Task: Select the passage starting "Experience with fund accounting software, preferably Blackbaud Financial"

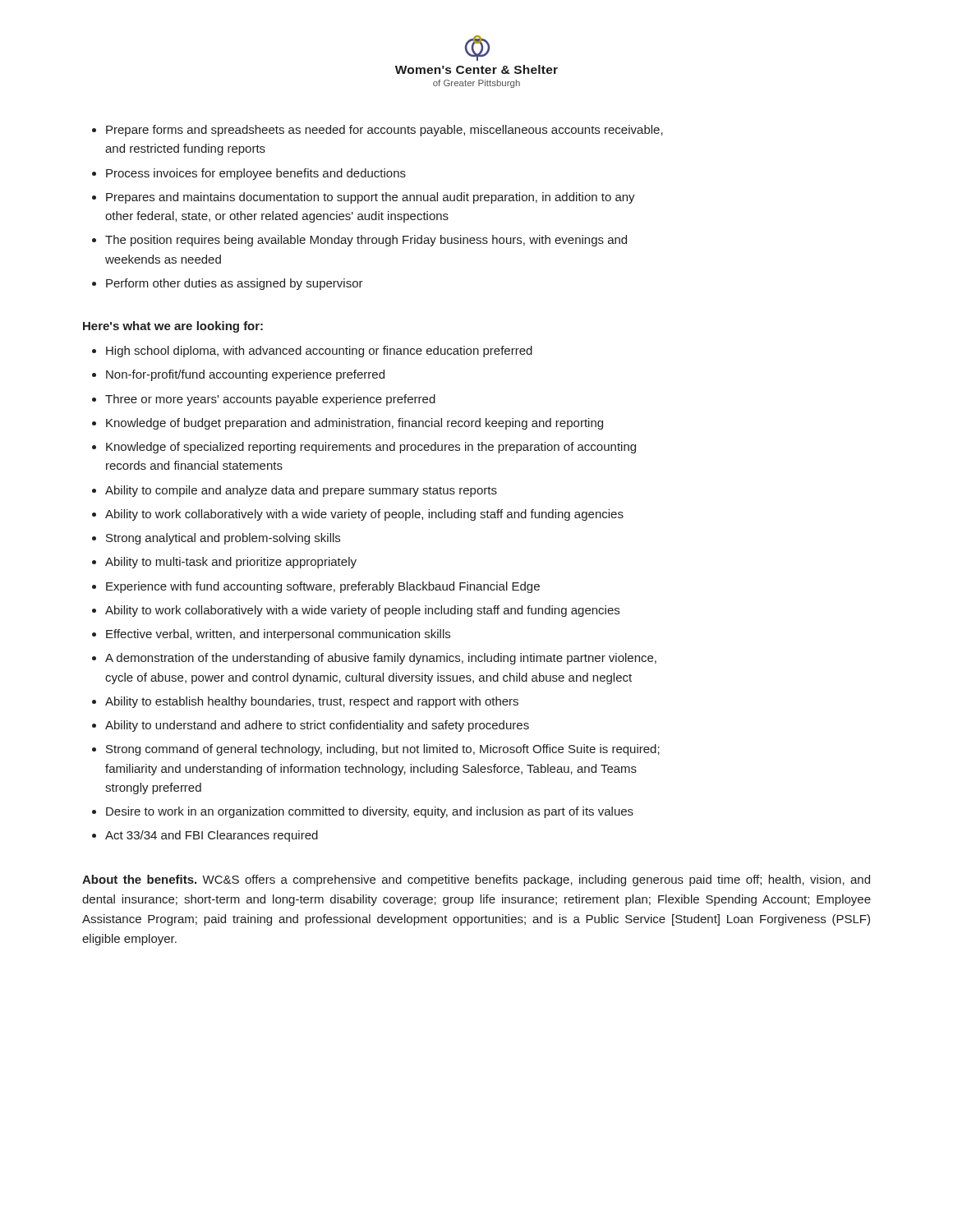Action: pyautogui.click(x=323, y=586)
